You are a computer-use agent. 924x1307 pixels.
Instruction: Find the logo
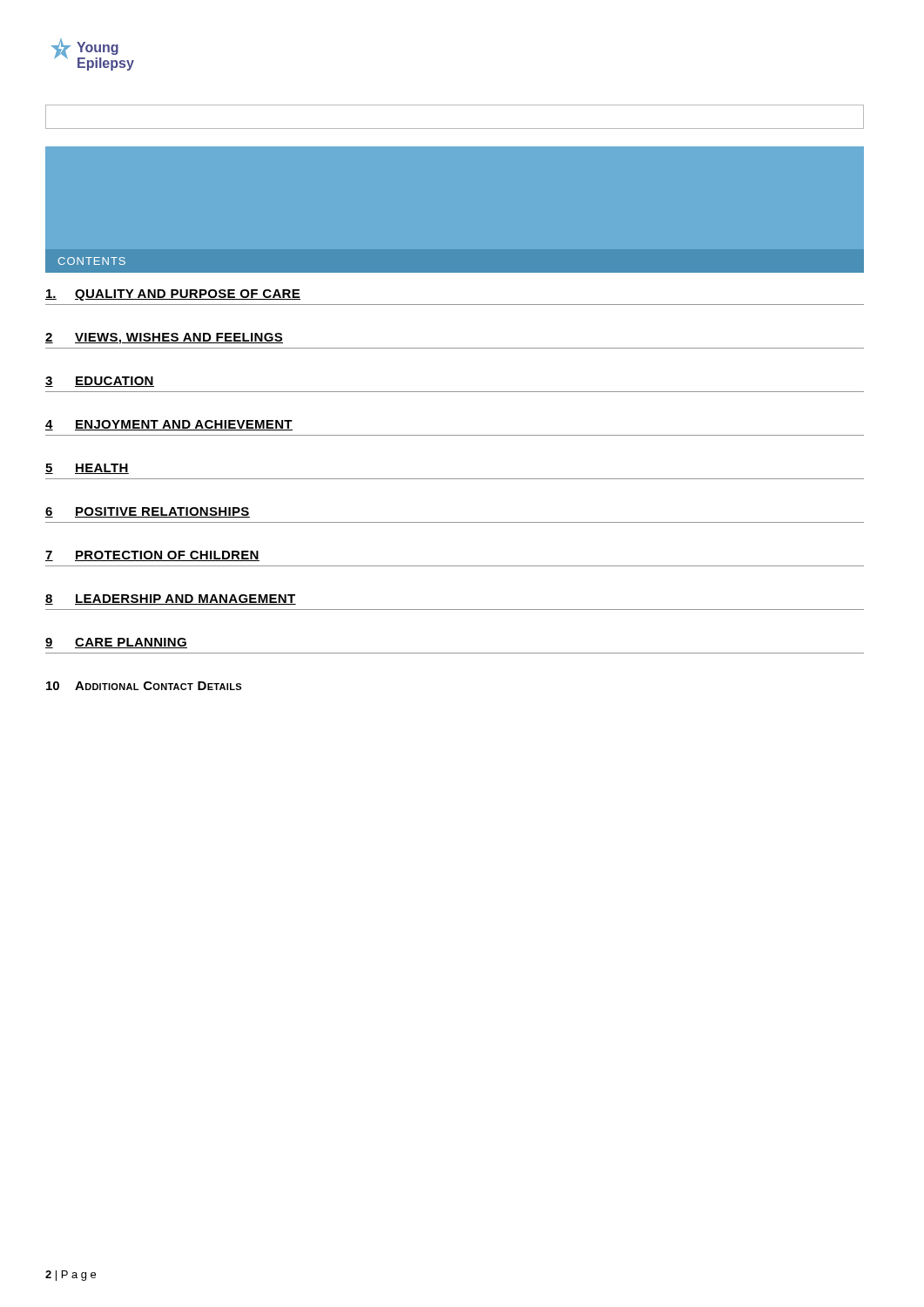[98, 59]
